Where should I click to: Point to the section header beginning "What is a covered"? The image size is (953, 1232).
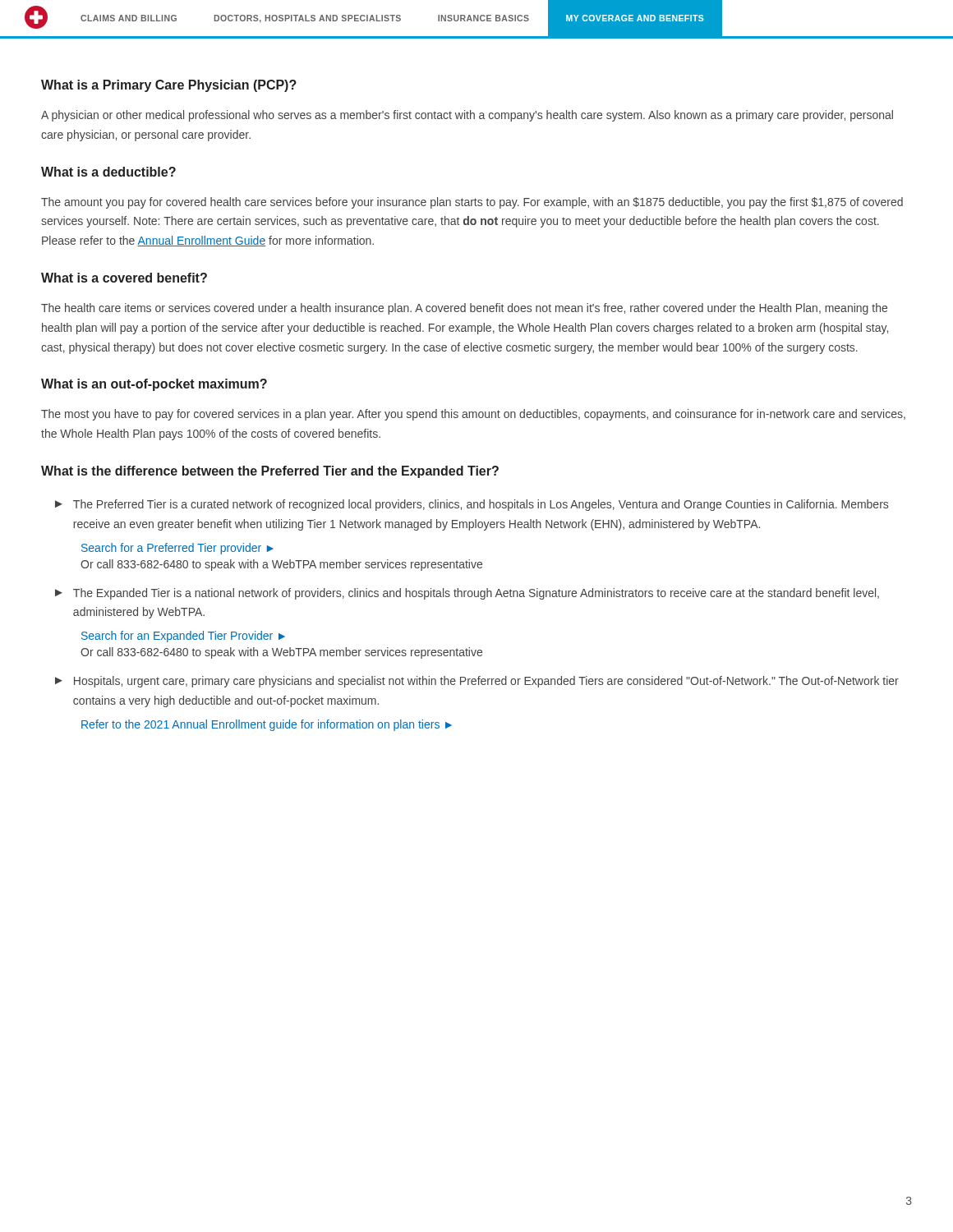124,278
